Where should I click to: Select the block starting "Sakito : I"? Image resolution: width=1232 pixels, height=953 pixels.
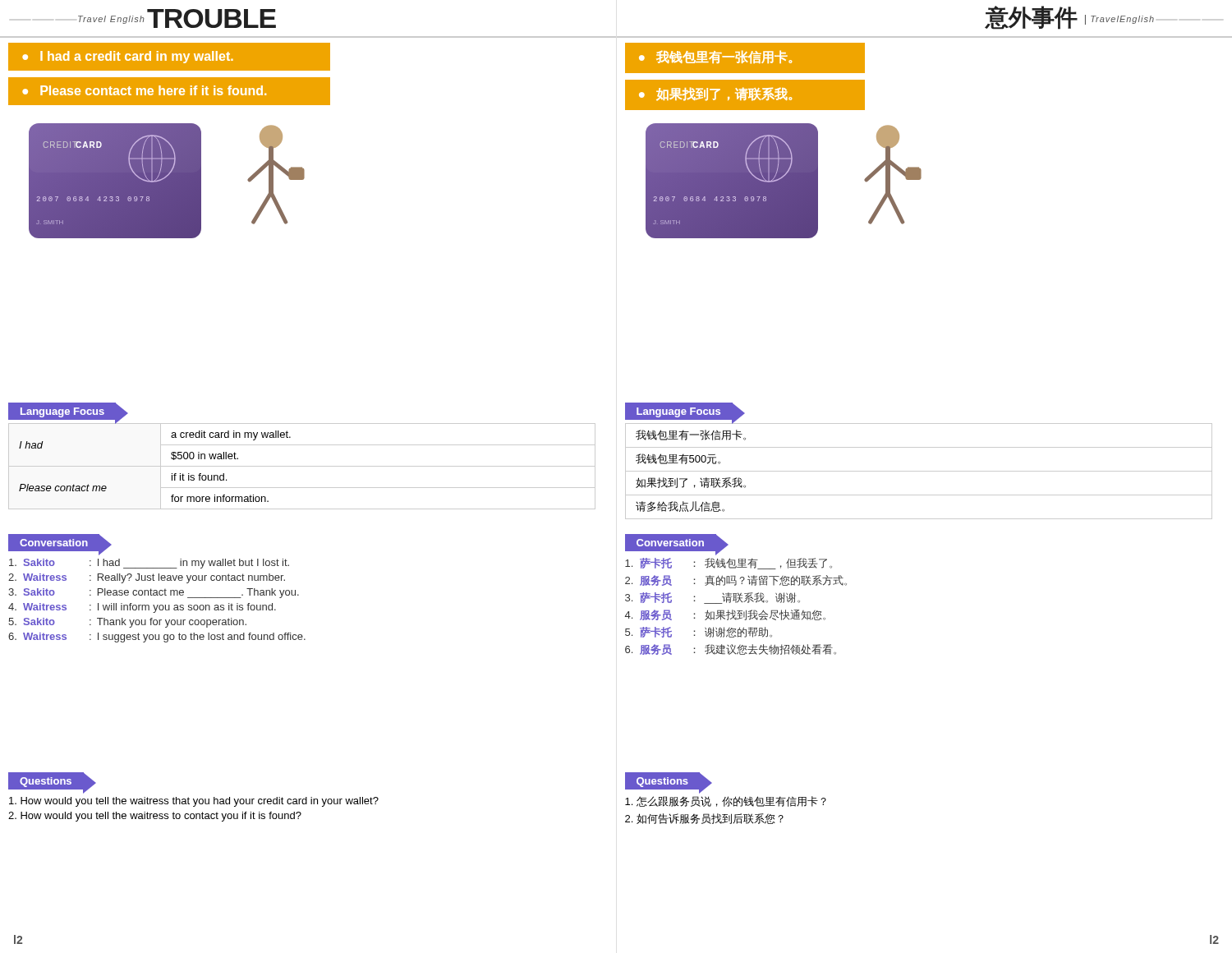149,564
